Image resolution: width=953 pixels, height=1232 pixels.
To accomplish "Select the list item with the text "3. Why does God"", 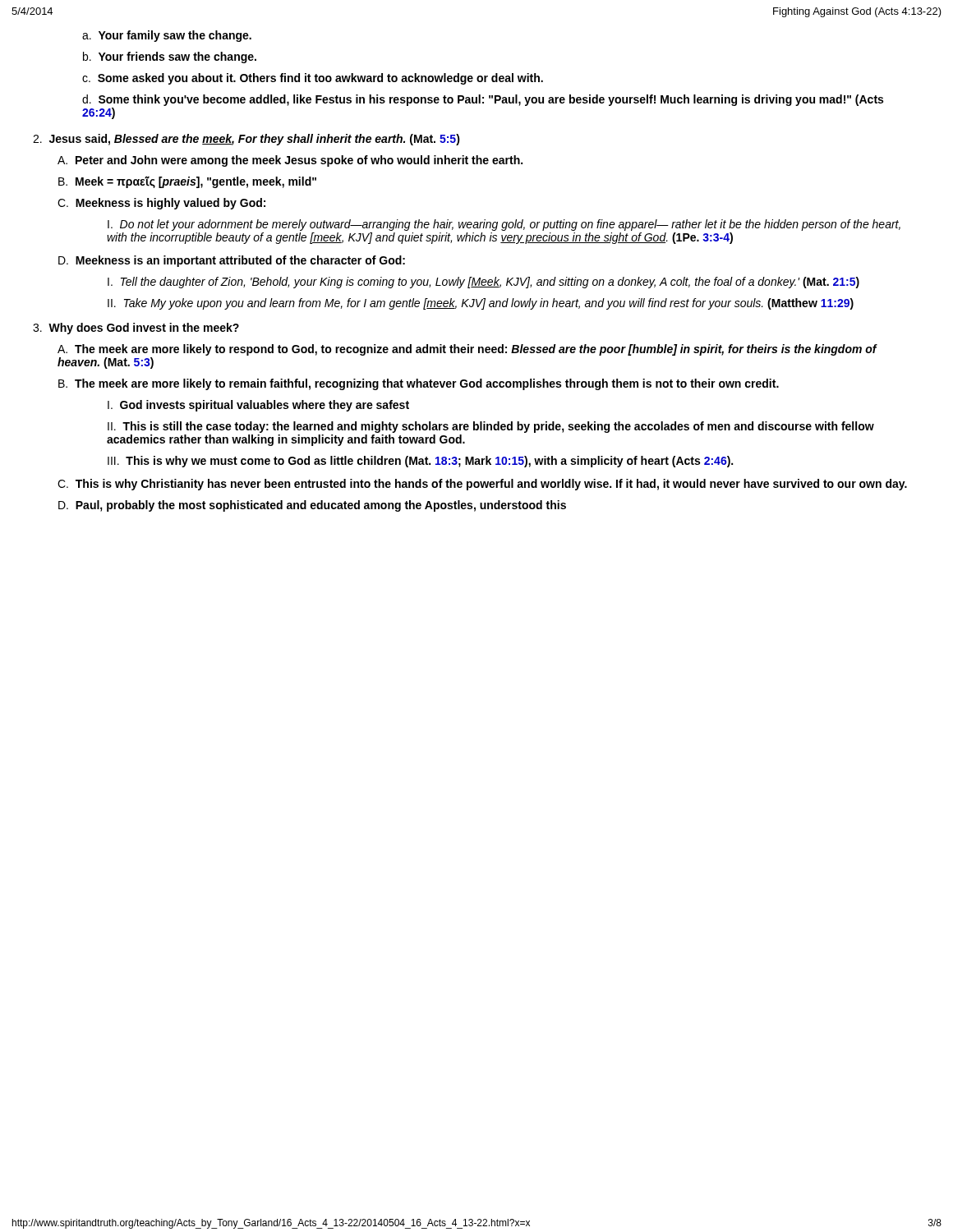I will (x=136, y=328).
